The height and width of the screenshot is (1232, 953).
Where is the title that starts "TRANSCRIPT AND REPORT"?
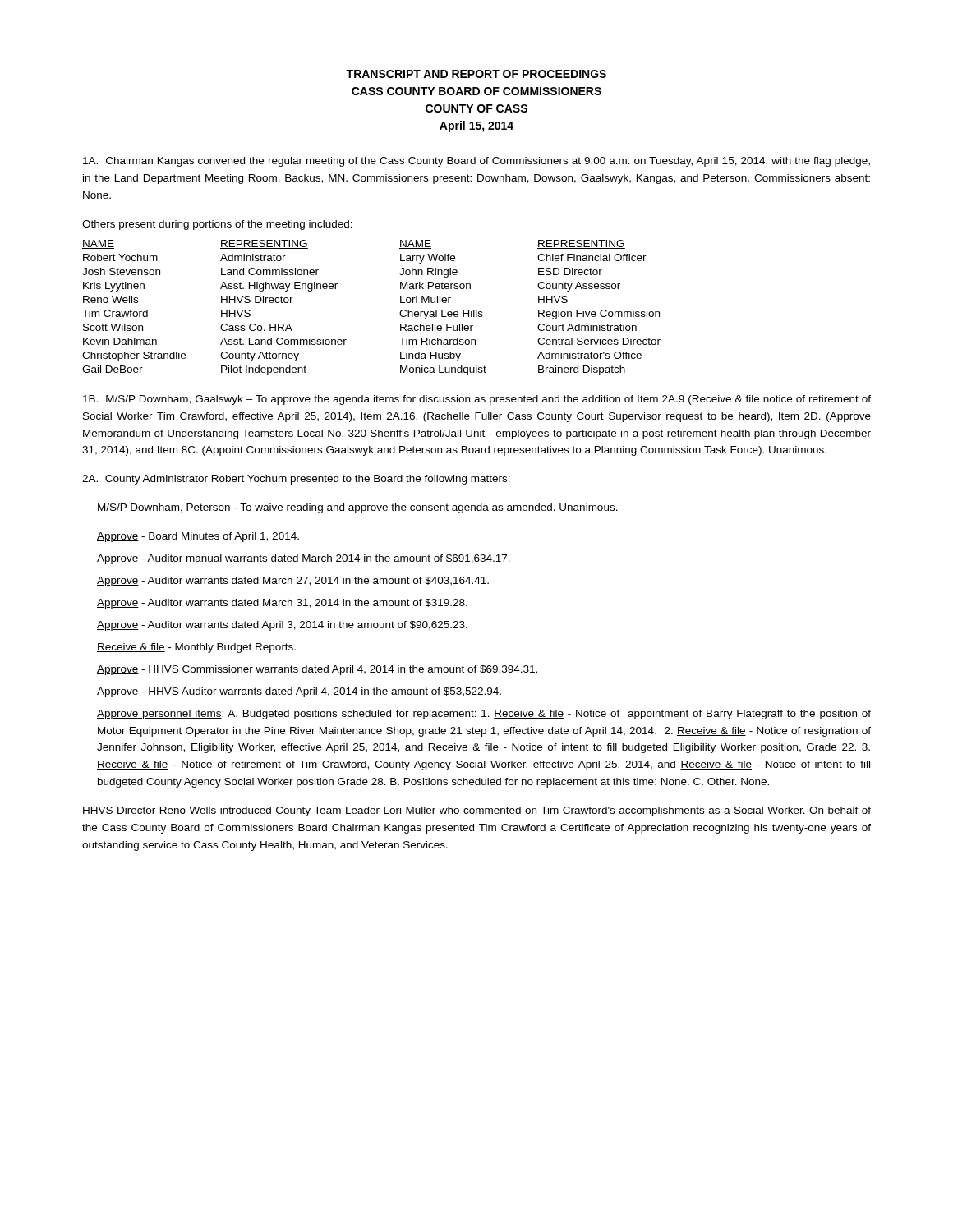pyautogui.click(x=476, y=100)
